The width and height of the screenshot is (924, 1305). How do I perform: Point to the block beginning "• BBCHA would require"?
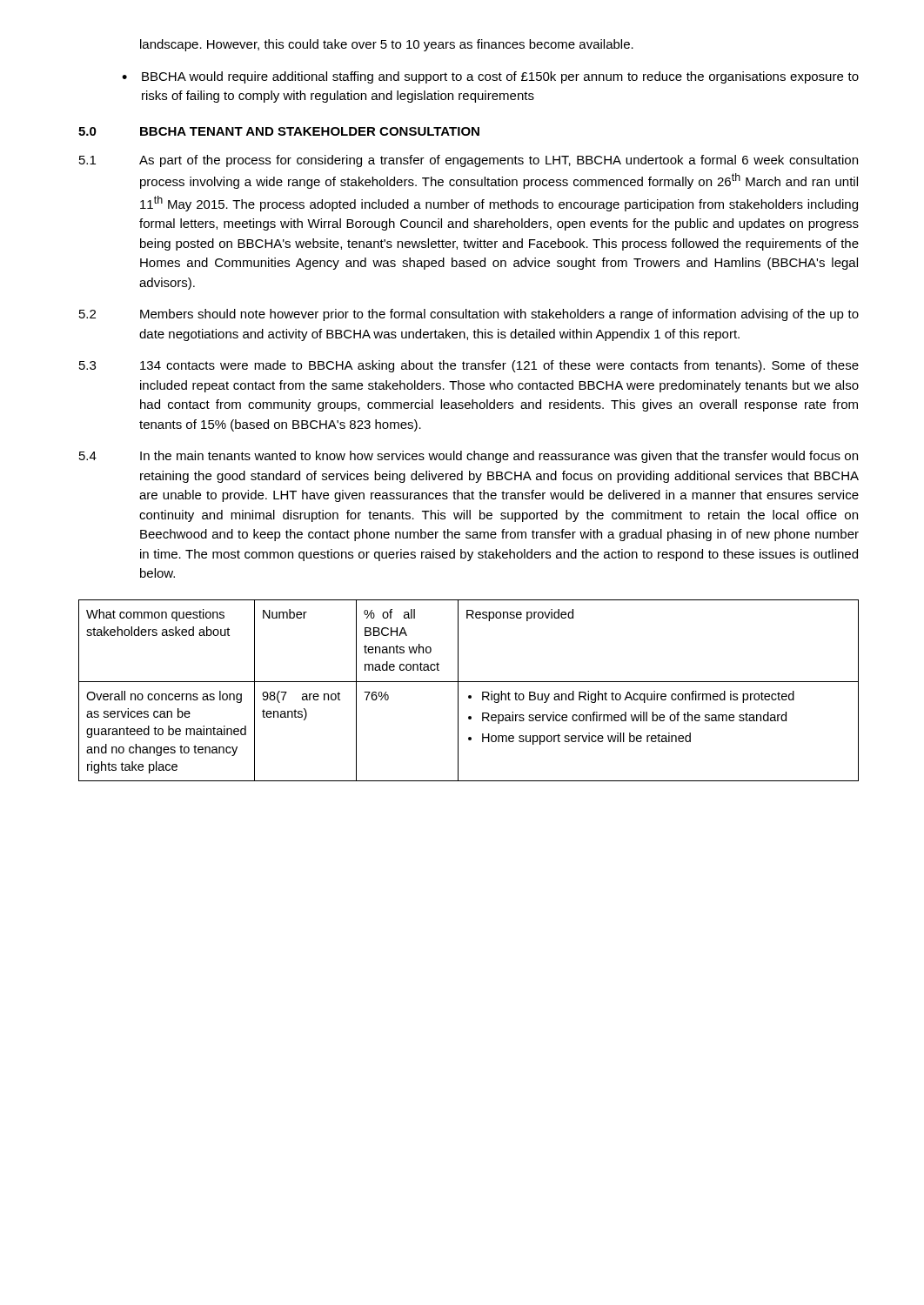pyautogui.click(x=490, y=86)
